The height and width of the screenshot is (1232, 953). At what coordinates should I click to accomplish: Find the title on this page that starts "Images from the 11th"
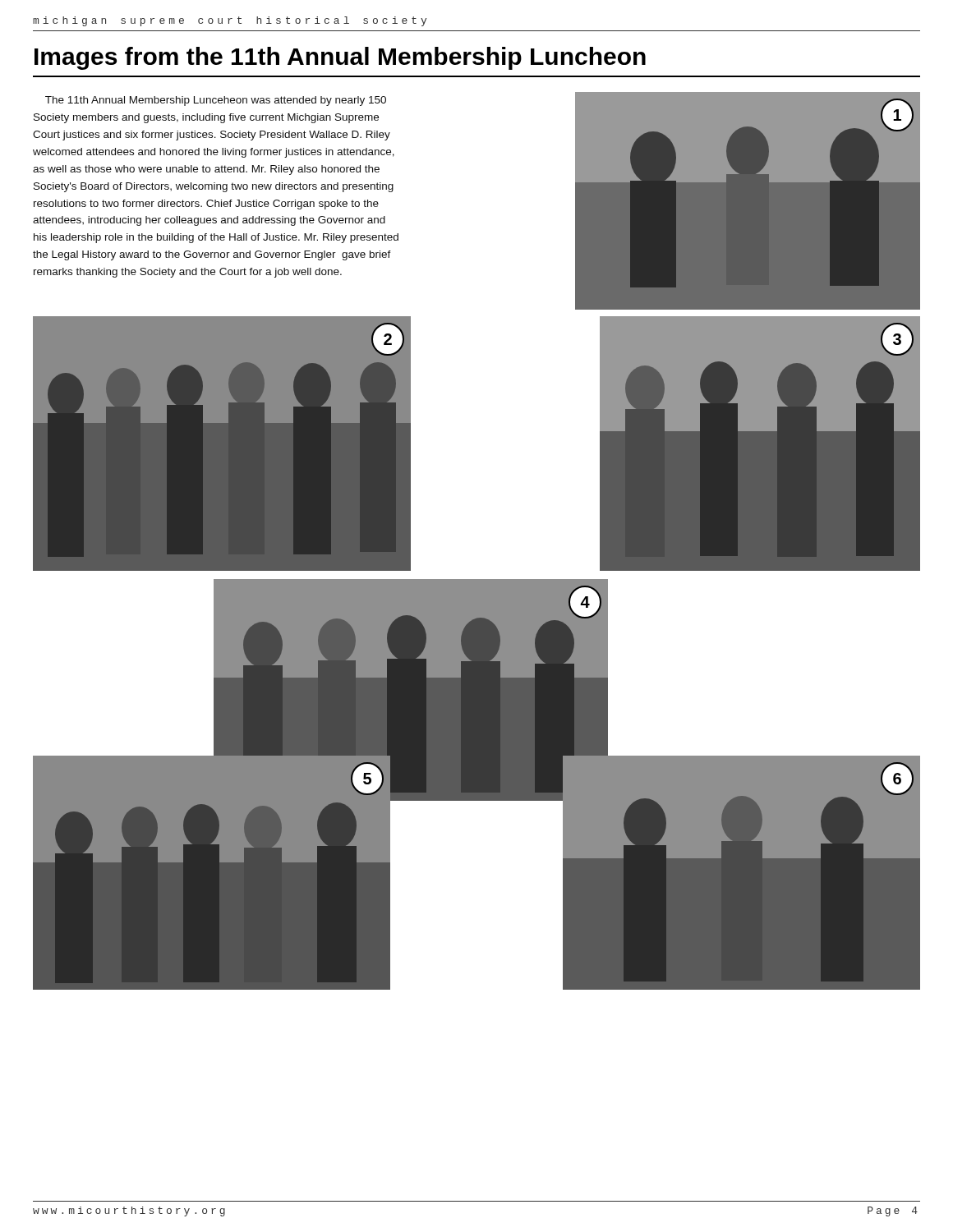(x=340, y=56)
